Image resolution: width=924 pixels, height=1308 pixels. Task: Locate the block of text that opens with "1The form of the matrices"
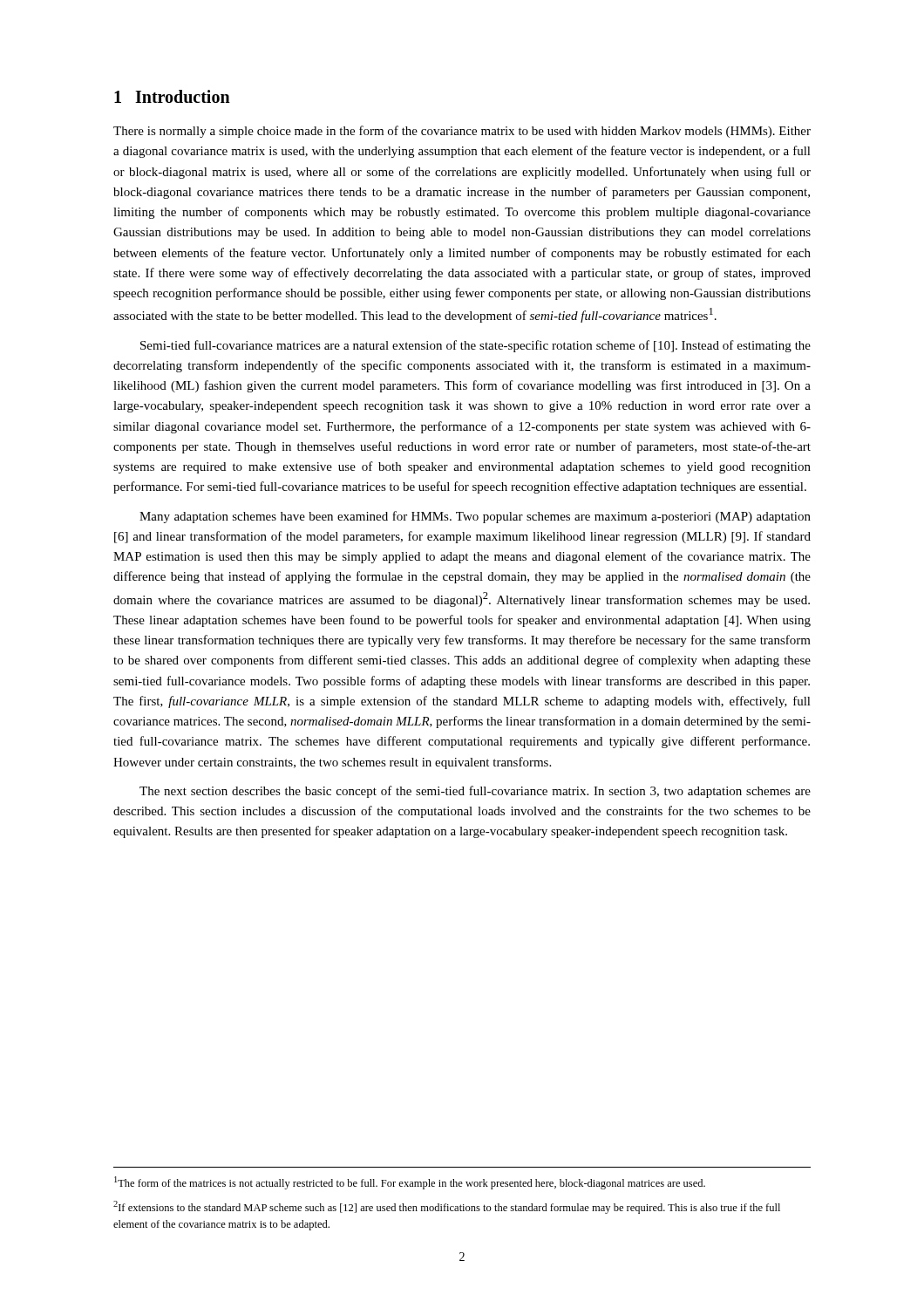(x=410, y=1182)
